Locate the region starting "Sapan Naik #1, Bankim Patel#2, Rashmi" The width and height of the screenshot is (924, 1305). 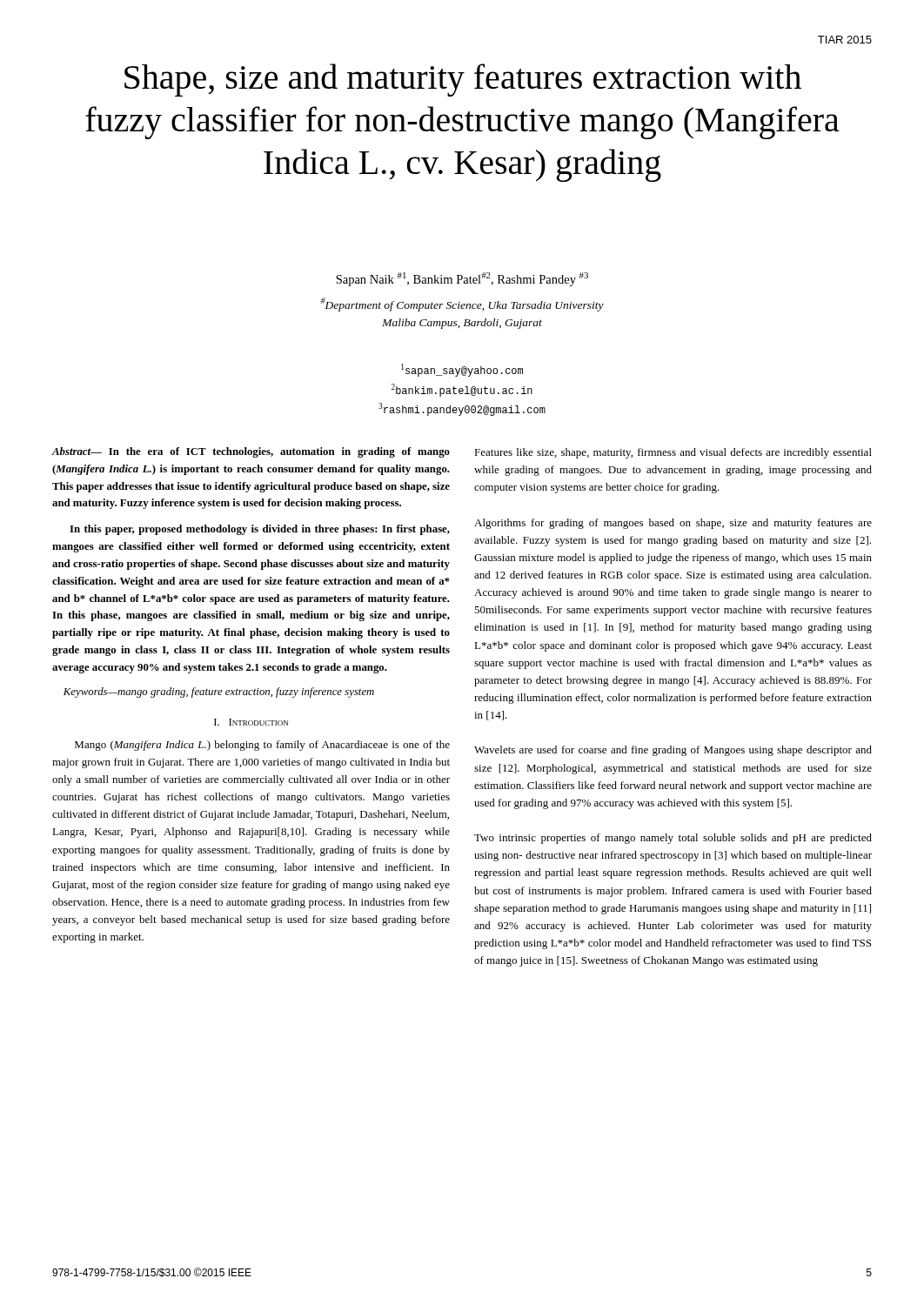462,278
